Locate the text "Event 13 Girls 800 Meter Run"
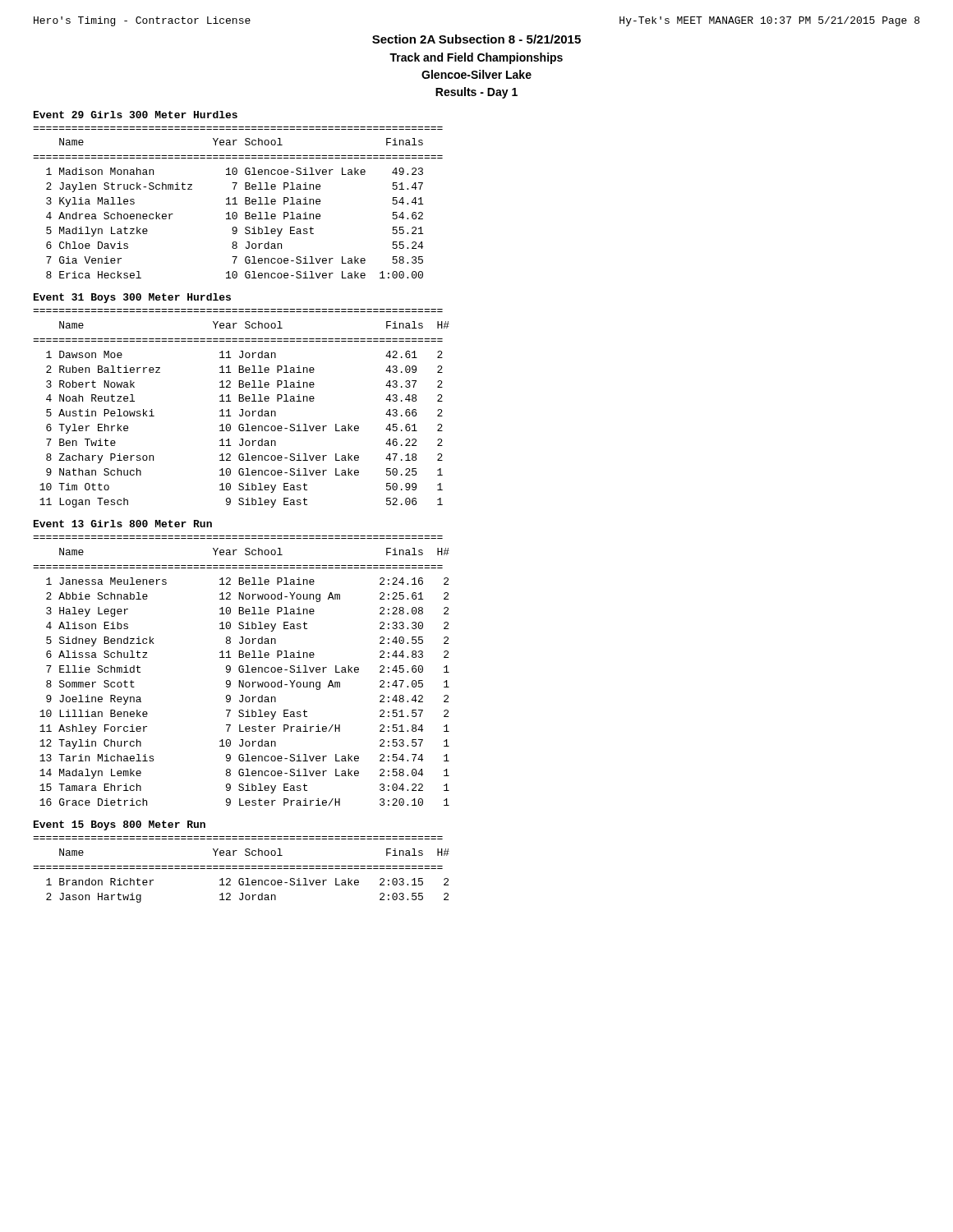 tap(123, 524)
